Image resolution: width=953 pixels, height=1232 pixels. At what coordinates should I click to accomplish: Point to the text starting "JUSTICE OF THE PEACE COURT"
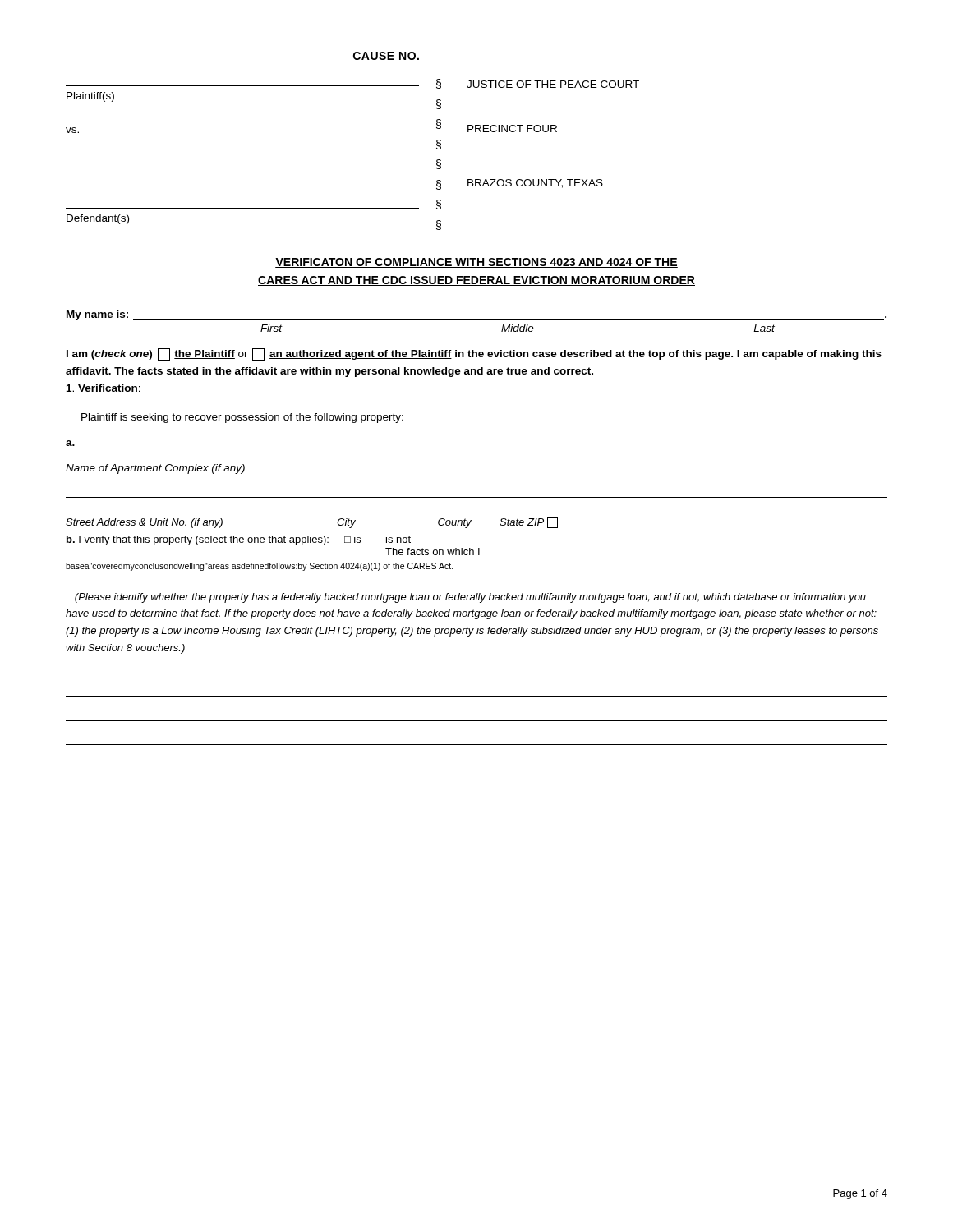(553, 84)
